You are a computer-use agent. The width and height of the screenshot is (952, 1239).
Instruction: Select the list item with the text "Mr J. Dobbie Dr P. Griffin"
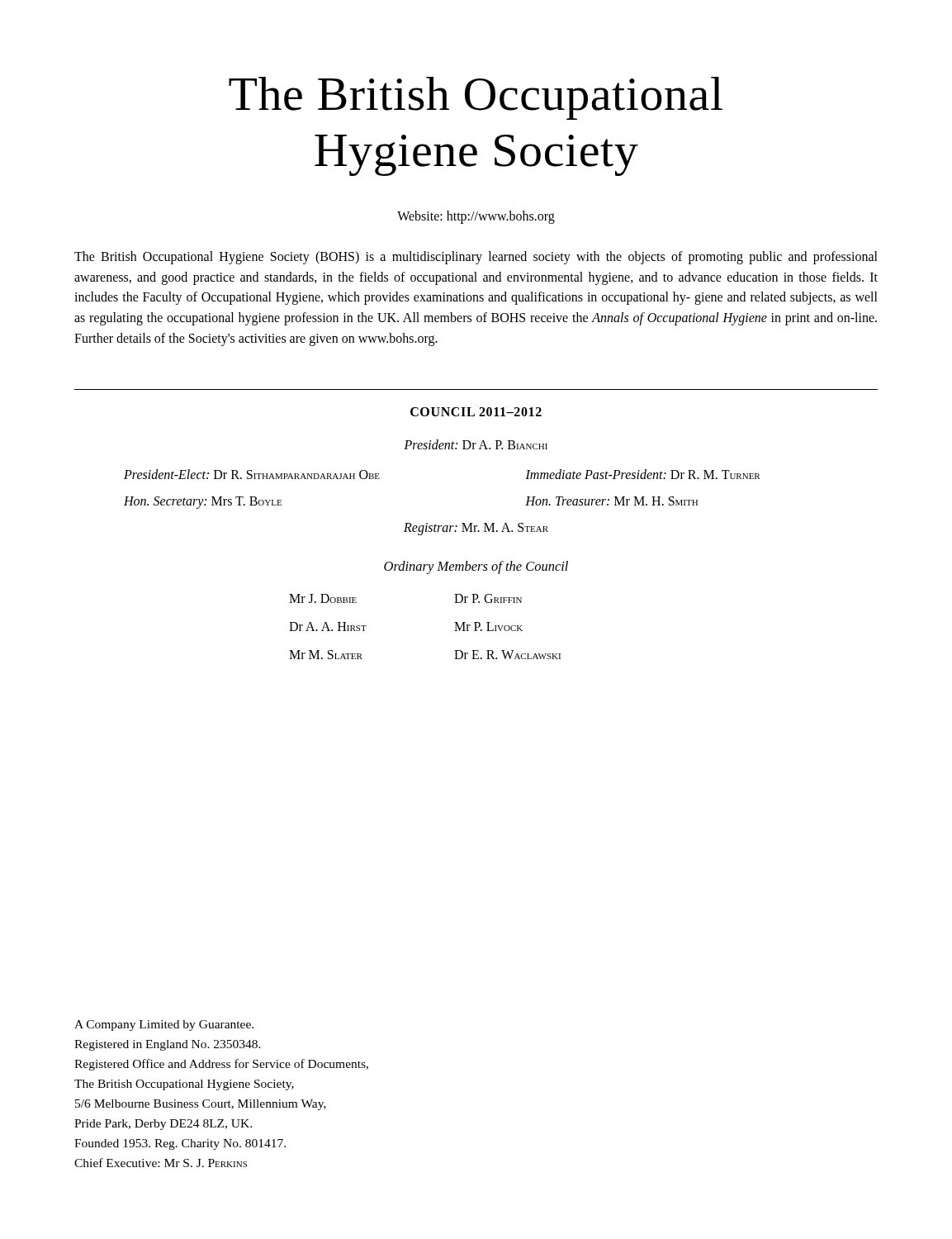pyautogui.click(x=462, y=599)
